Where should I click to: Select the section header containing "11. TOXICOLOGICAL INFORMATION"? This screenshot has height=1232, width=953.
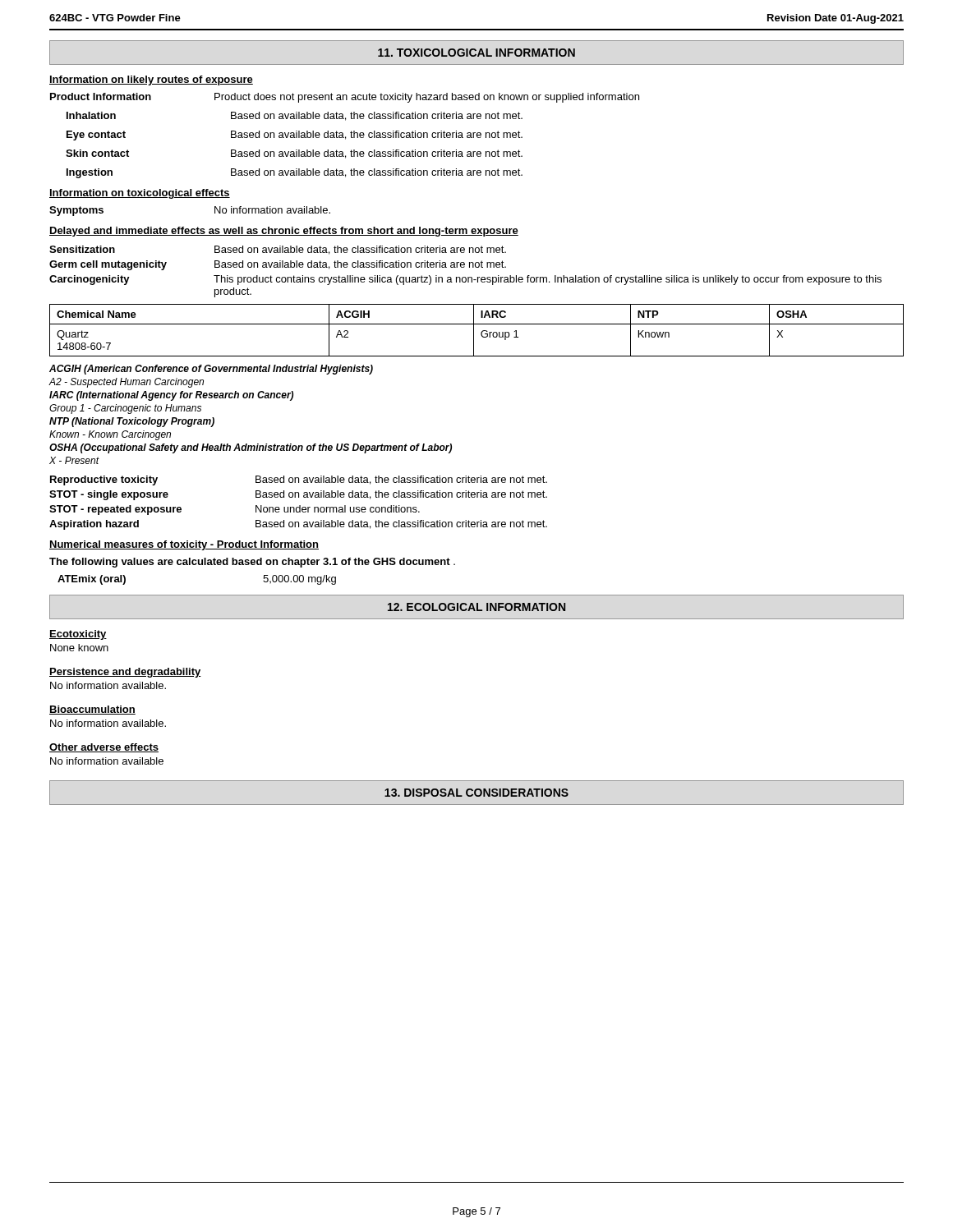pyautogui.click(x=476, y=53)
